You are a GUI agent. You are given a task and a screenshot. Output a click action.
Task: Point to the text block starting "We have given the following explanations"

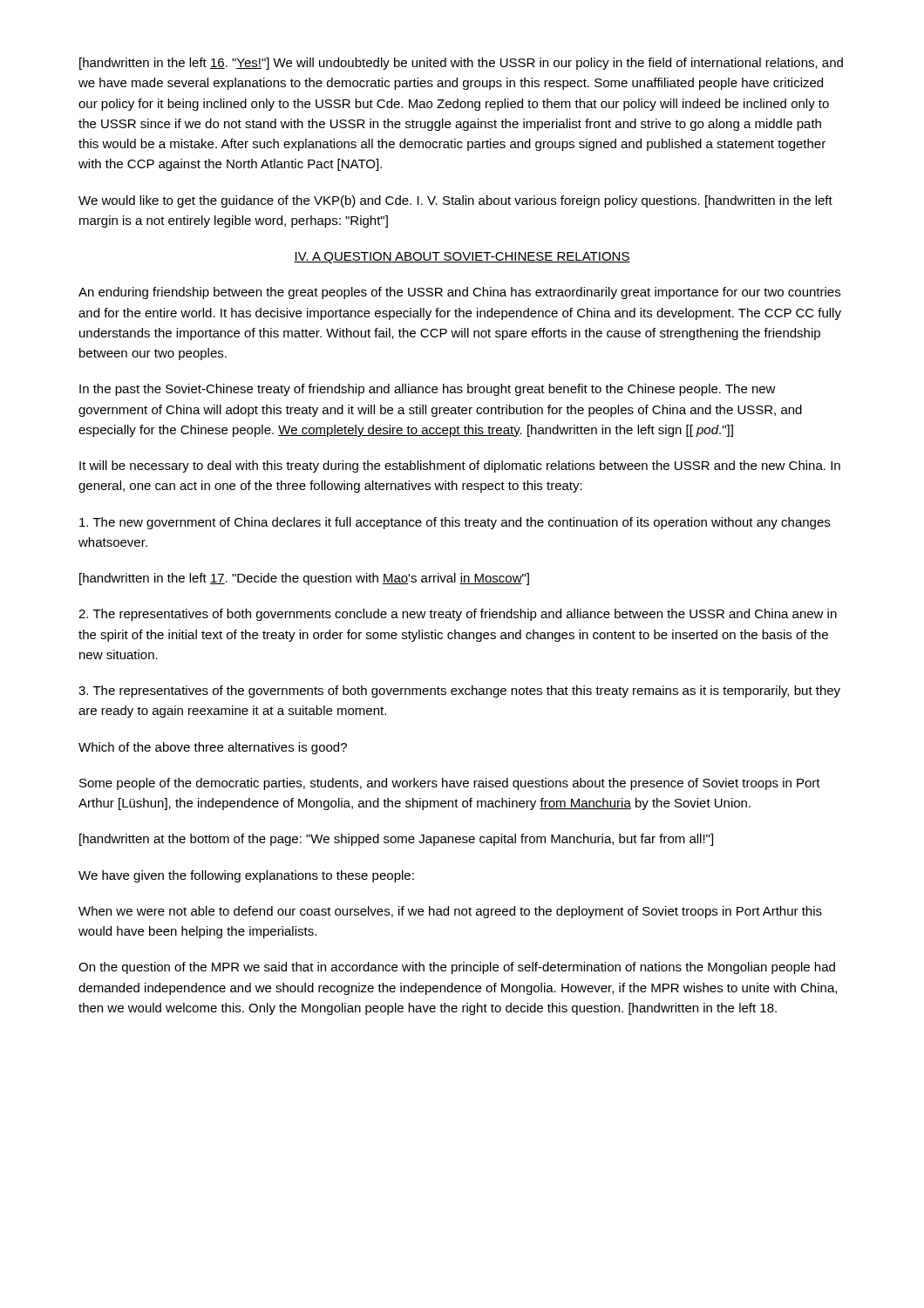[x=247, y=875]
